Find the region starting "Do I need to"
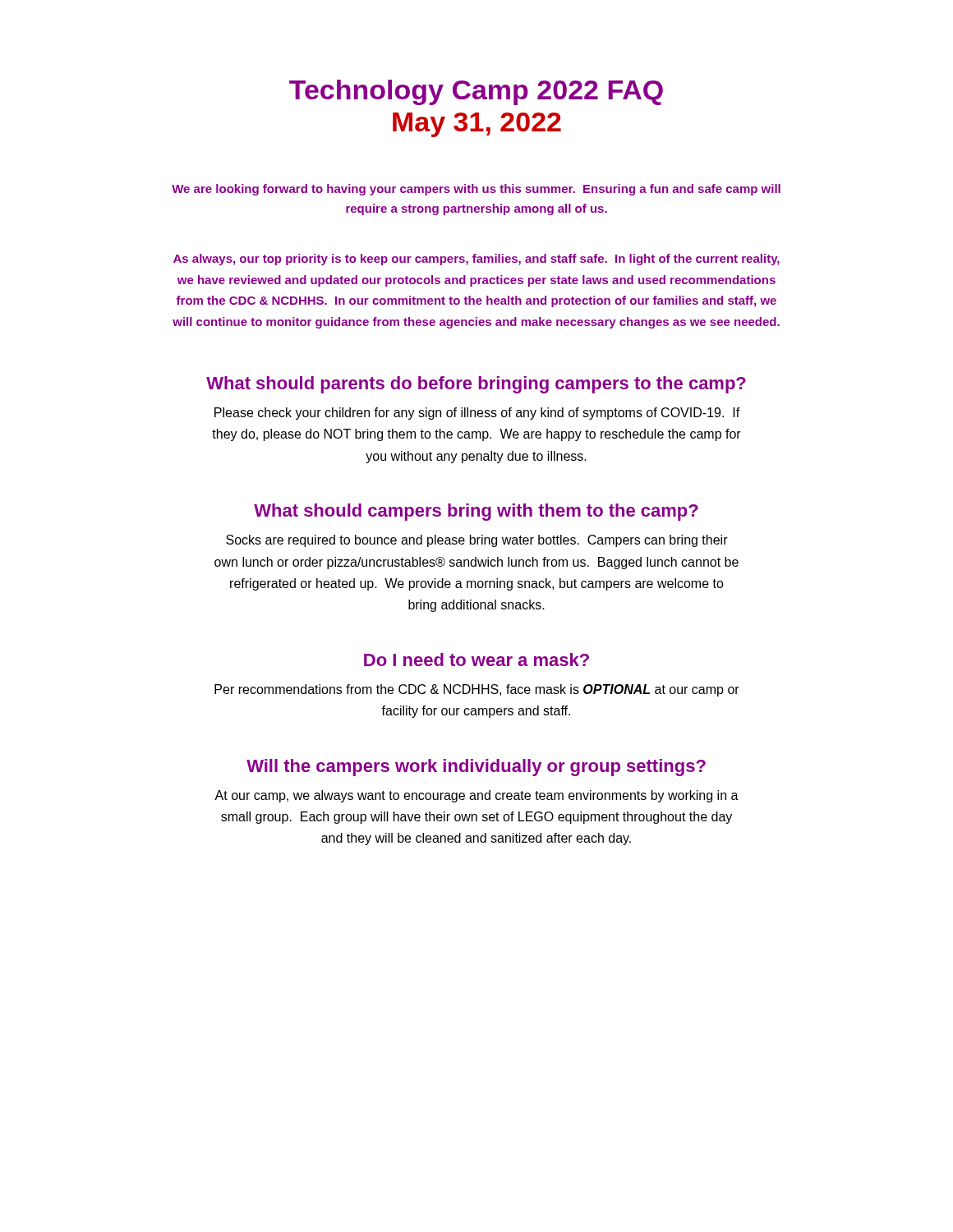This screenshot has width=953, height=1232. [x=476, y=660]
